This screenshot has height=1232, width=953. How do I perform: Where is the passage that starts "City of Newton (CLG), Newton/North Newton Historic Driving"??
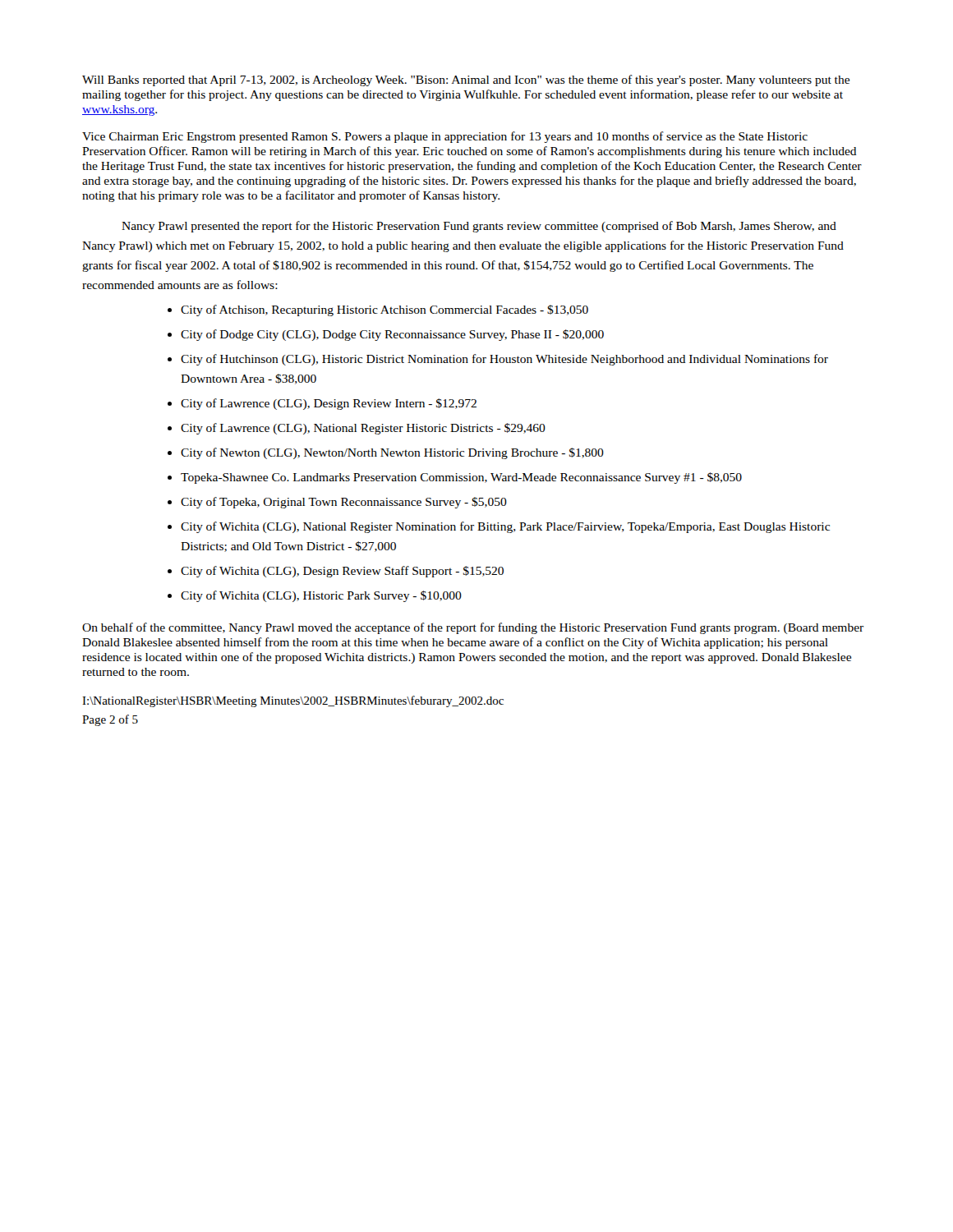pos(392,452)
